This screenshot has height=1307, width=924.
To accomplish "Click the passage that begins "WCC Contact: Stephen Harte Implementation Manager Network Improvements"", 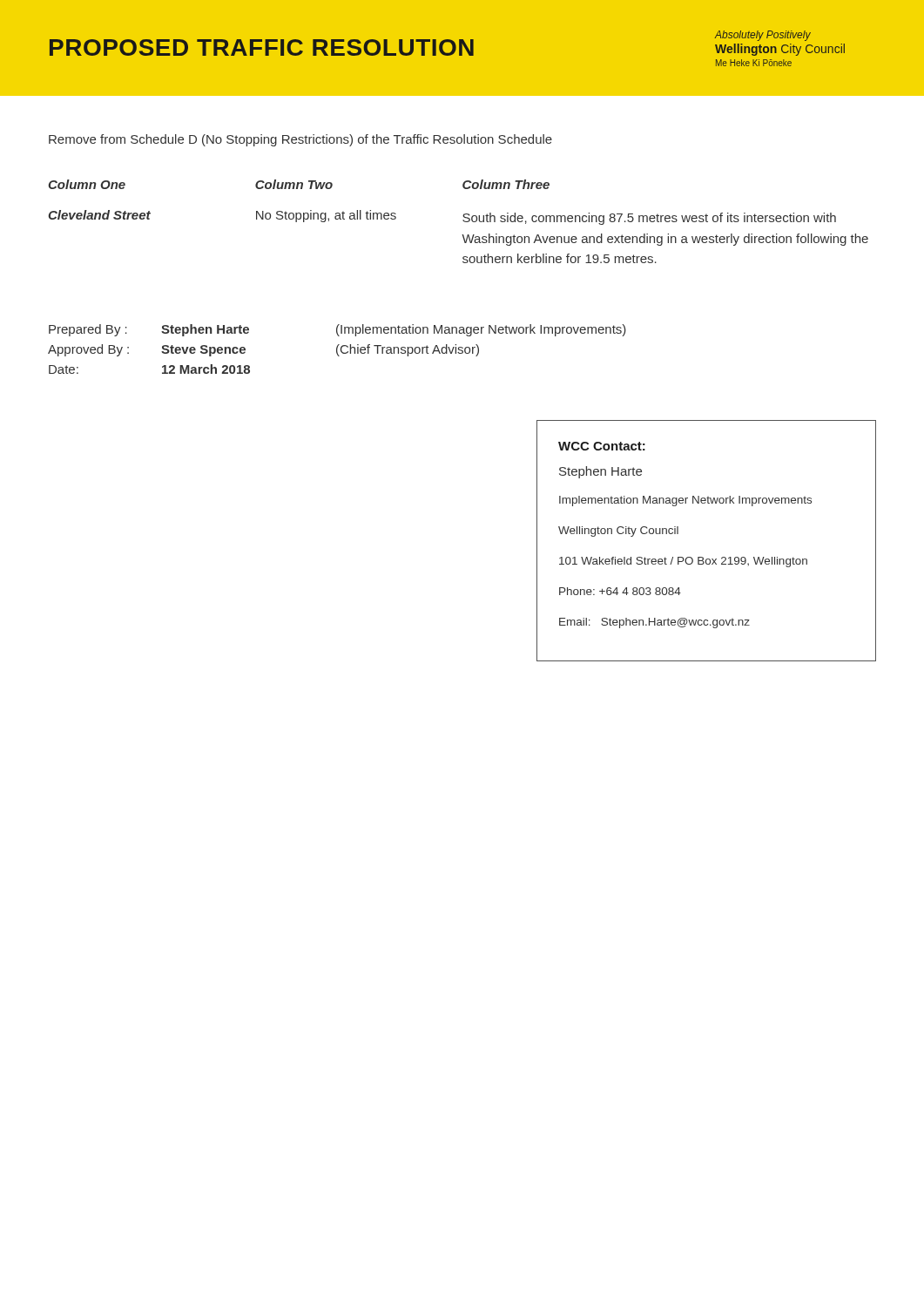I will [602, 446].
